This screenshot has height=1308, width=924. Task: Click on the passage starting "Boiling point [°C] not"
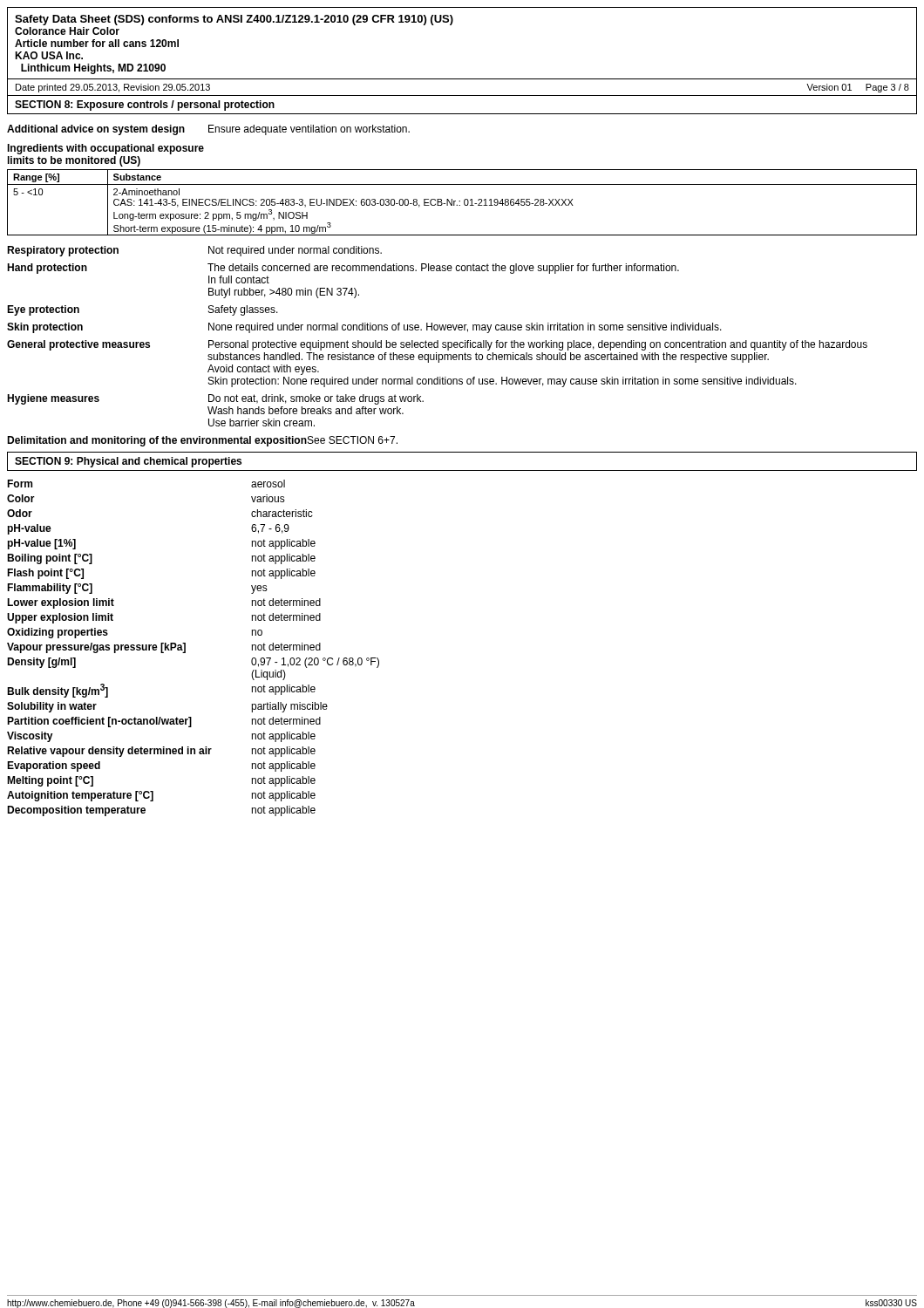tap(52, 559)
